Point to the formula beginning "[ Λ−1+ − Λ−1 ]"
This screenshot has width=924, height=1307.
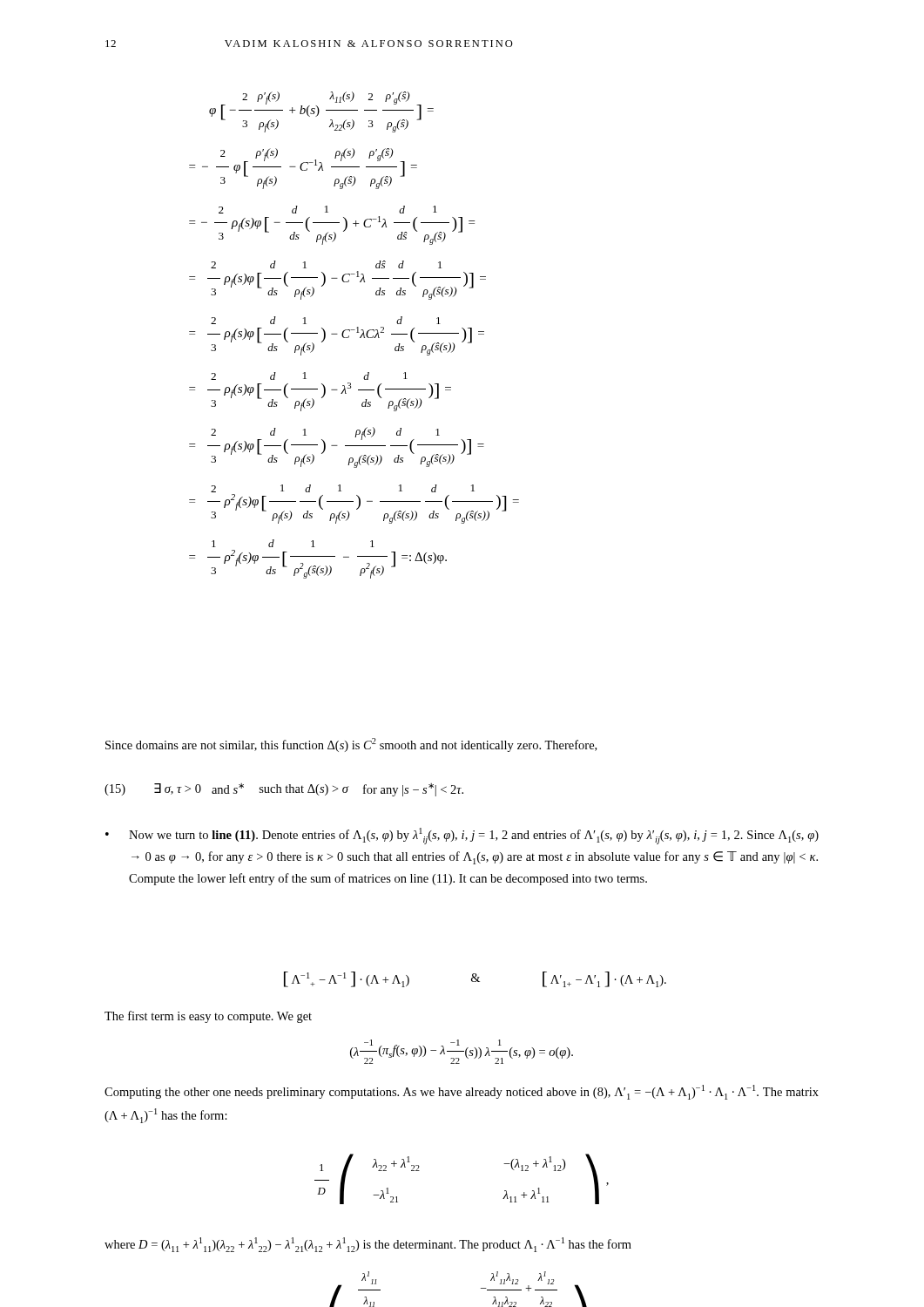point(462,978)
